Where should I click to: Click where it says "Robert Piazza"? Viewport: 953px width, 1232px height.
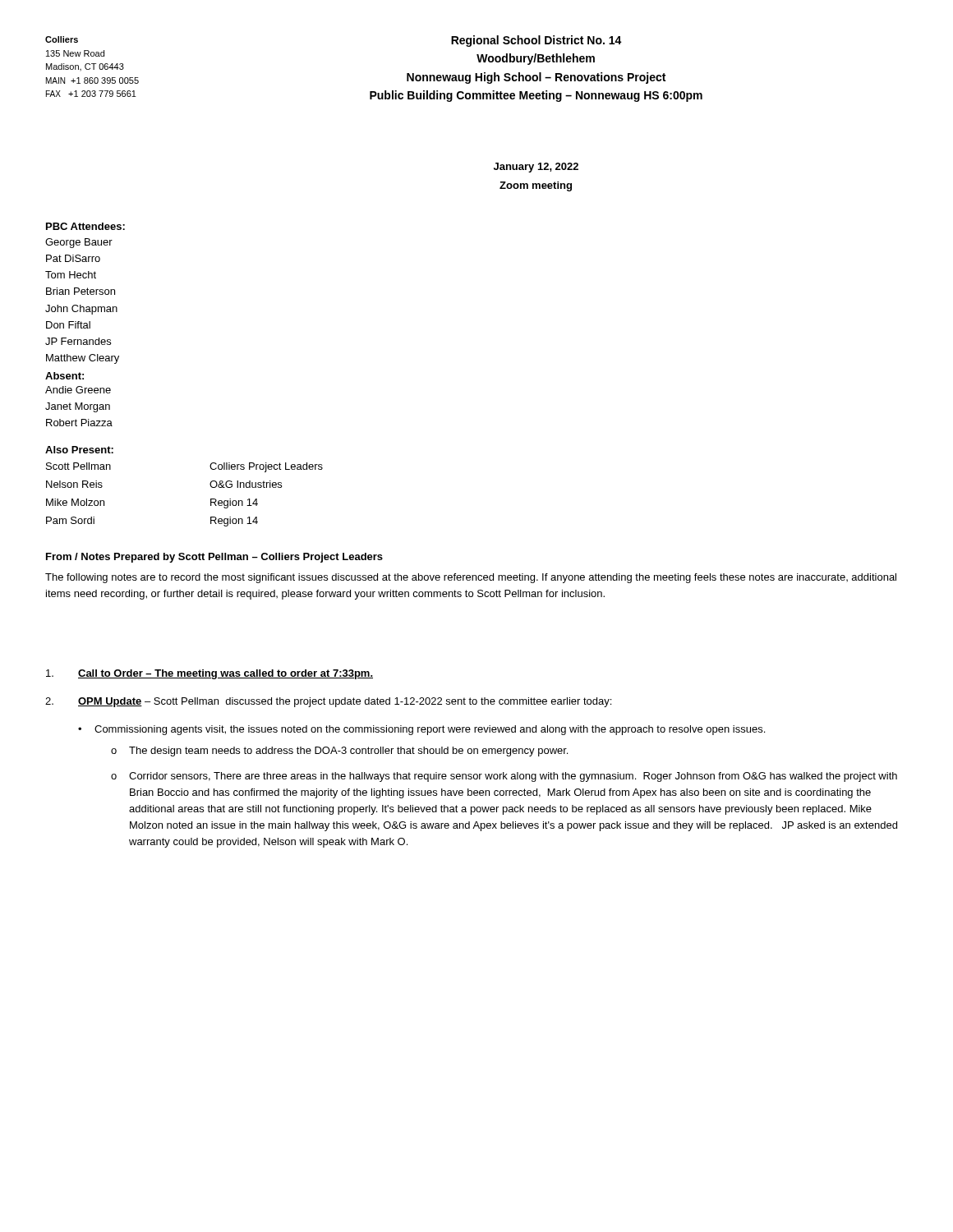pyautogui.click(x=79, y=423)
